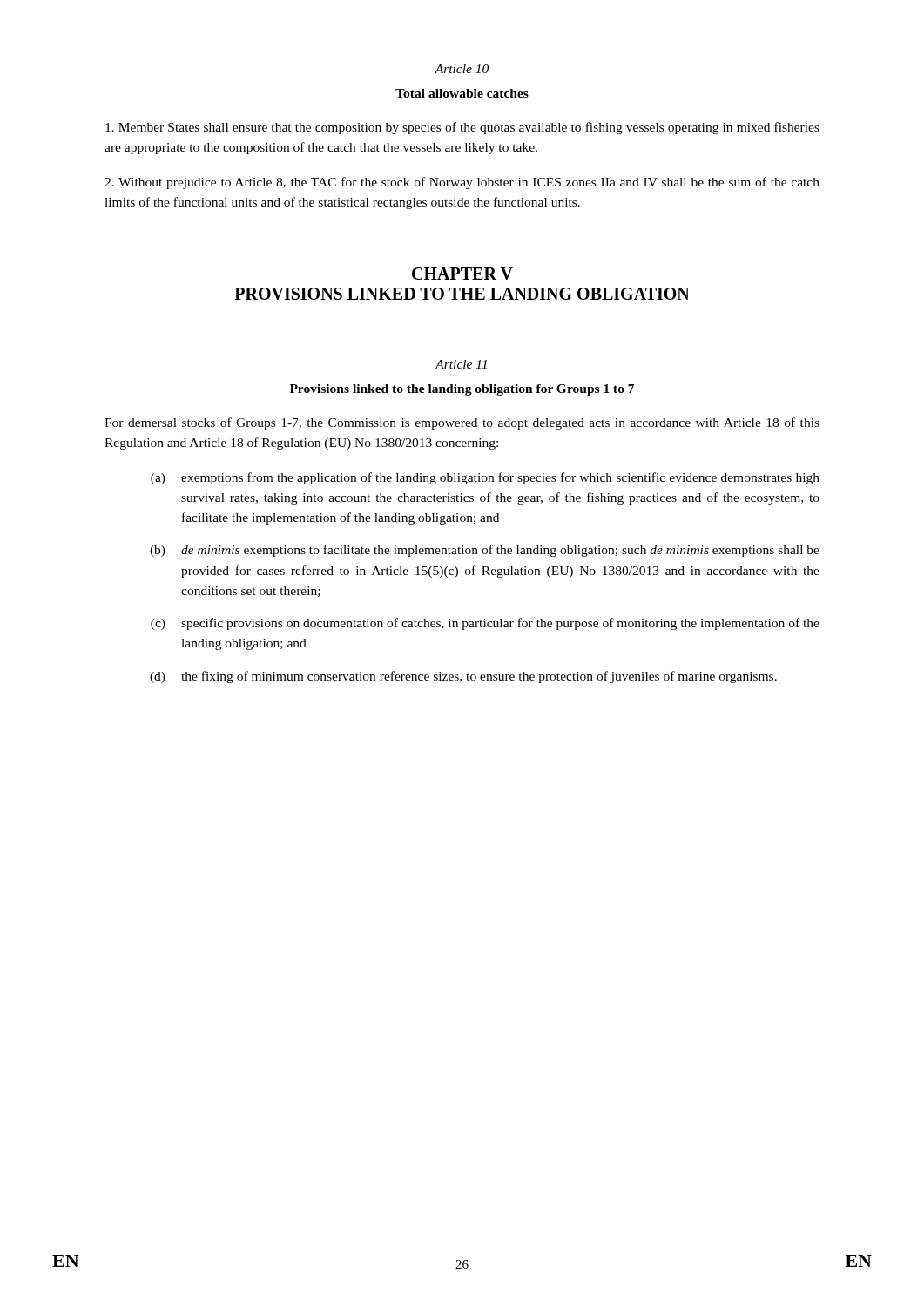Viewport: 924px width, 1307px height.
Task: Find the section header with the text "Total allowable catches"
Action: coord(462,93)
